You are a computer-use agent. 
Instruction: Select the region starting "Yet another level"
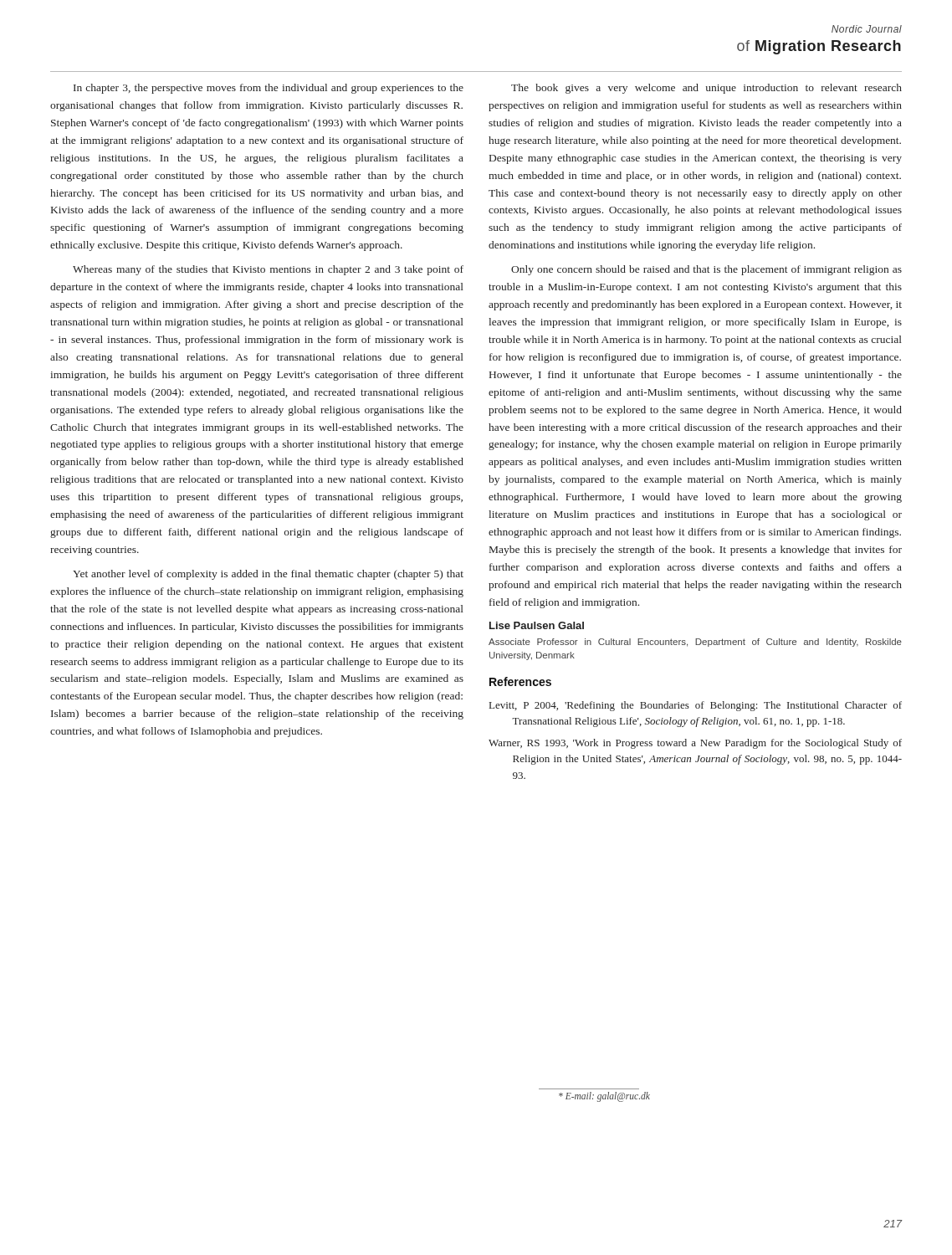coord(257,653)
